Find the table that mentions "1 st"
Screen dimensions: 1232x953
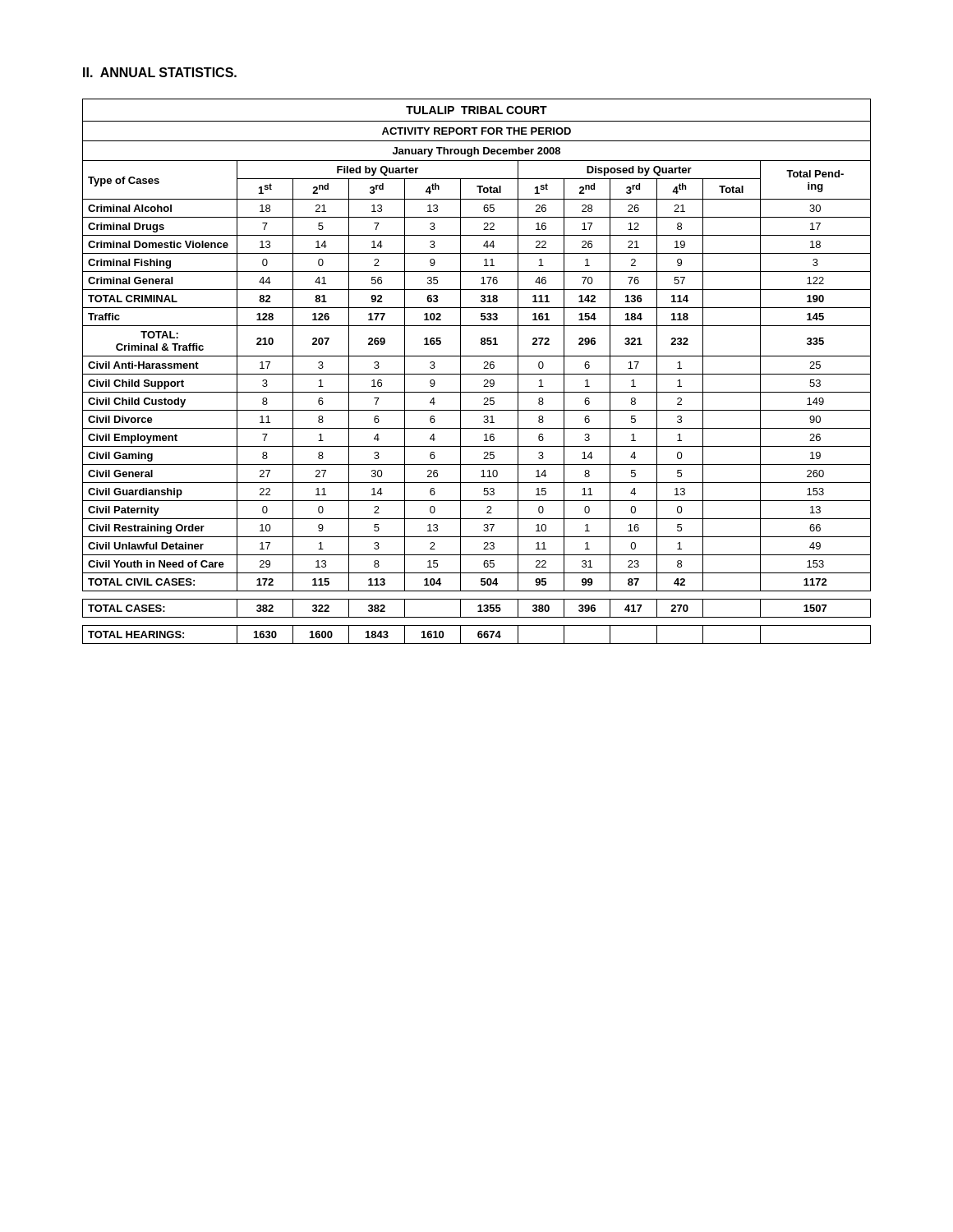point(476,371)
